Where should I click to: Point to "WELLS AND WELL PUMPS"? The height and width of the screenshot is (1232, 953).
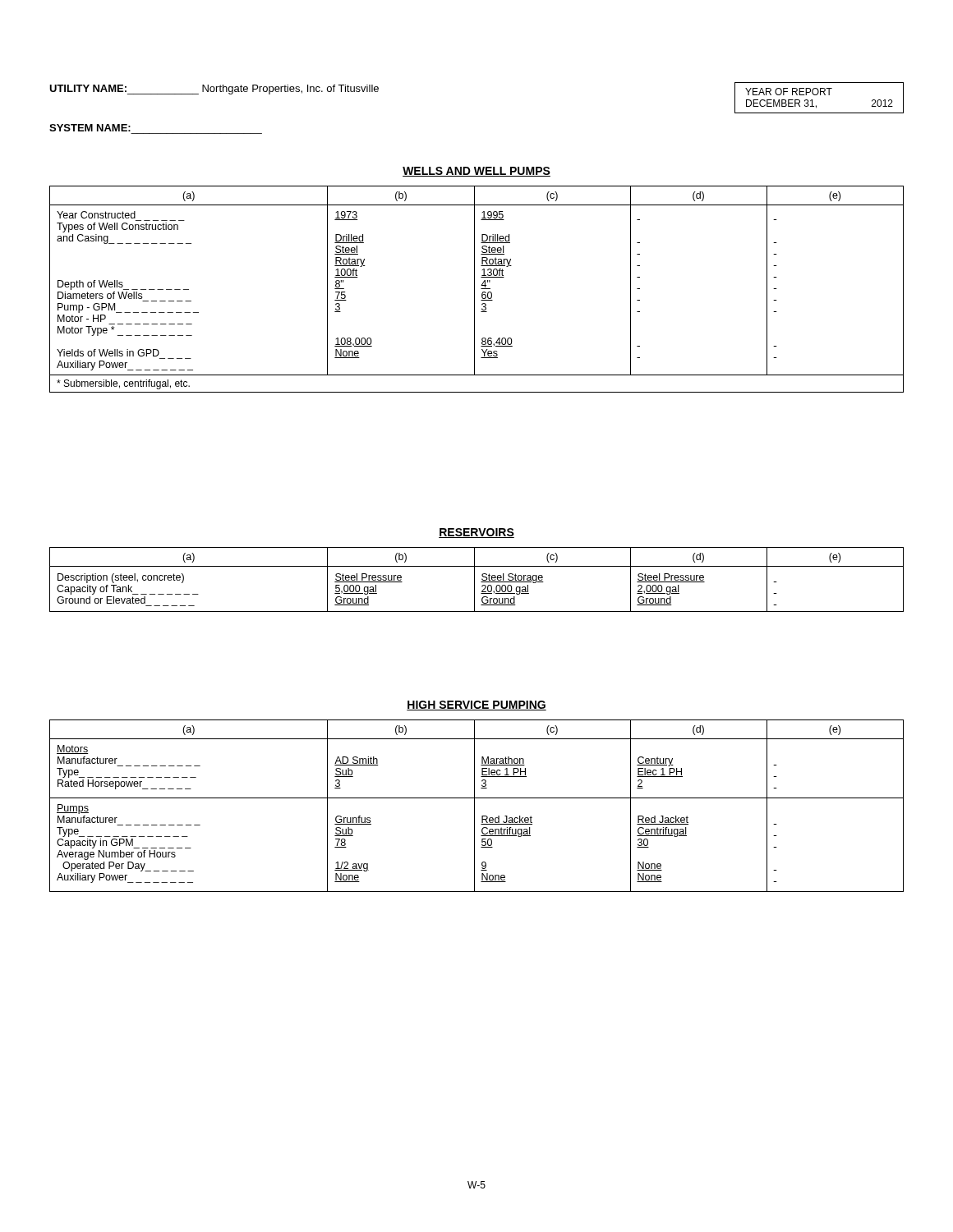click(476, 171)
